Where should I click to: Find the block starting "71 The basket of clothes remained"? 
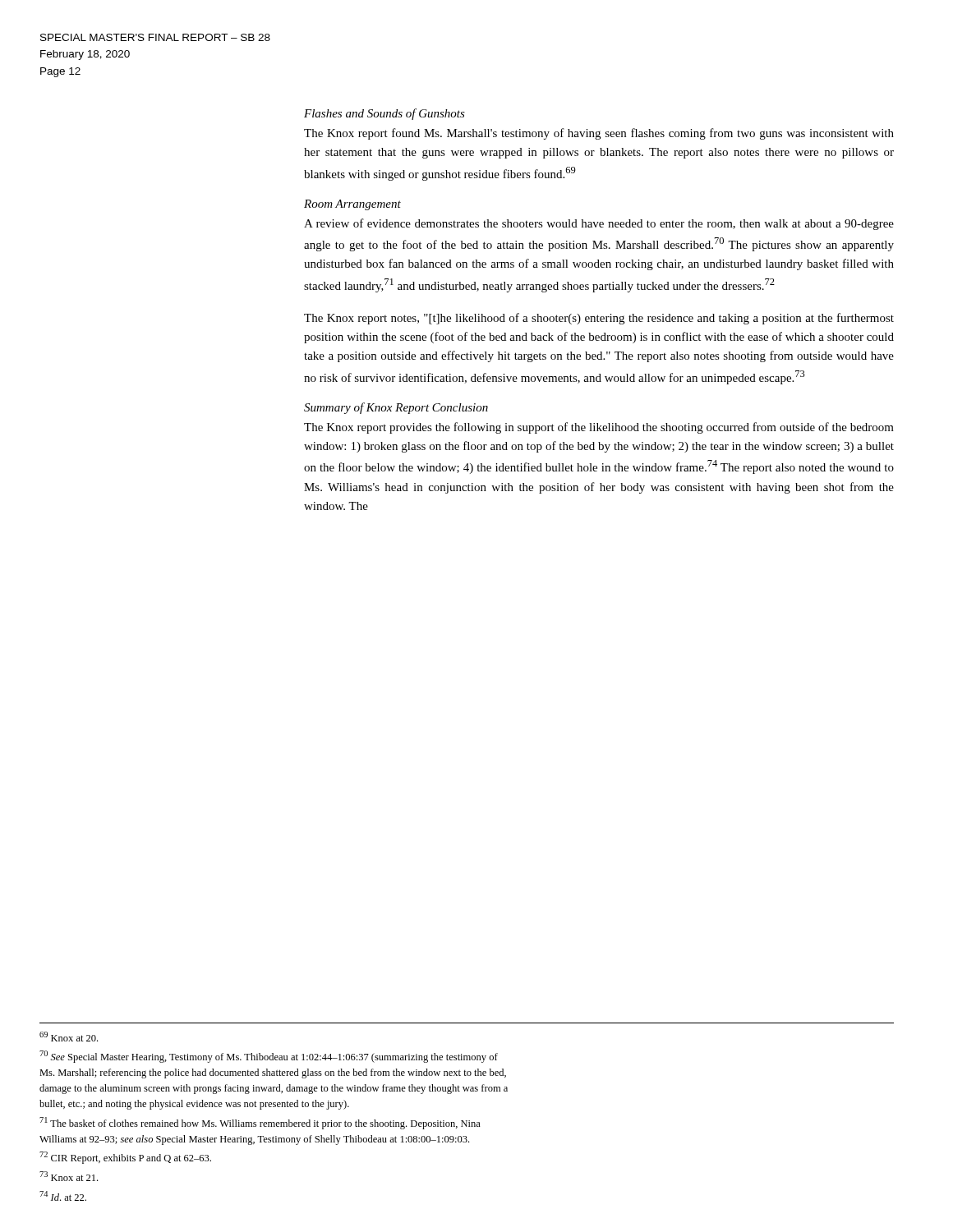click(x=260, y=1130)
